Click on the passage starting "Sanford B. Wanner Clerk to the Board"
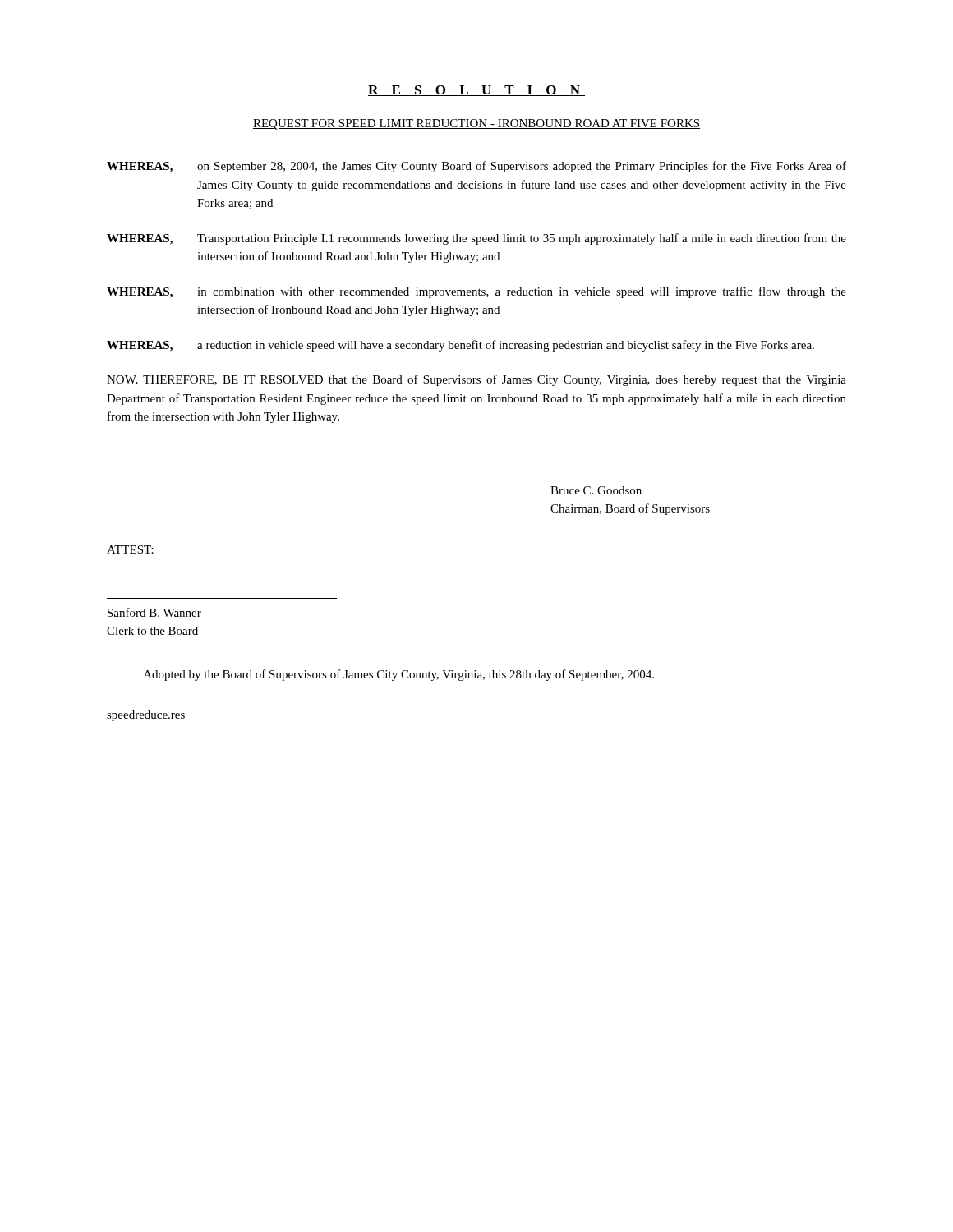 pyautogui.click(x=154, y=612)
